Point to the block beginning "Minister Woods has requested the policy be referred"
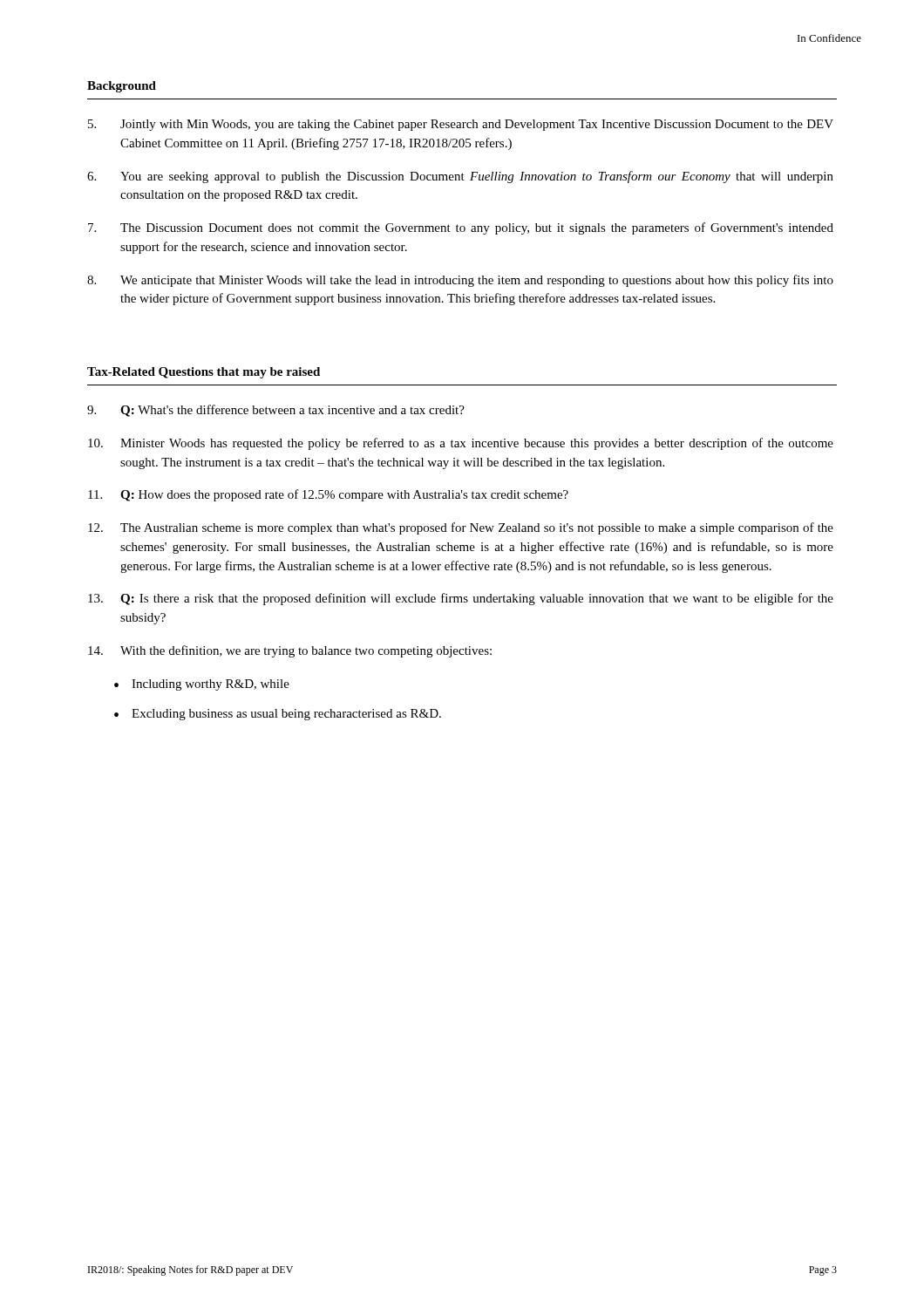This screenshot has width=924, height=1308. [460, 453]
